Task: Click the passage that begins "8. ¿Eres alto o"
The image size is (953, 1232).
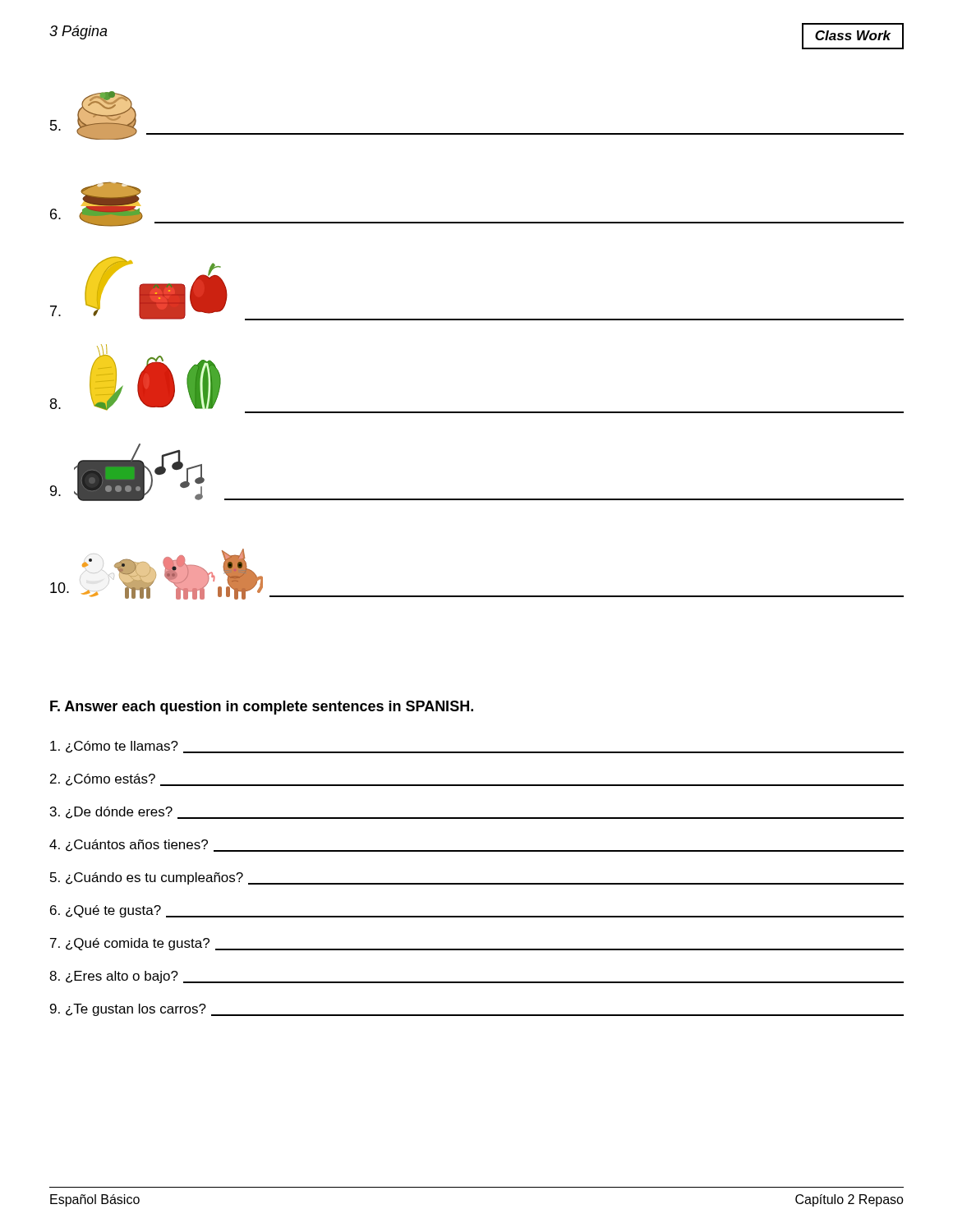Action: tap(476, 977)
